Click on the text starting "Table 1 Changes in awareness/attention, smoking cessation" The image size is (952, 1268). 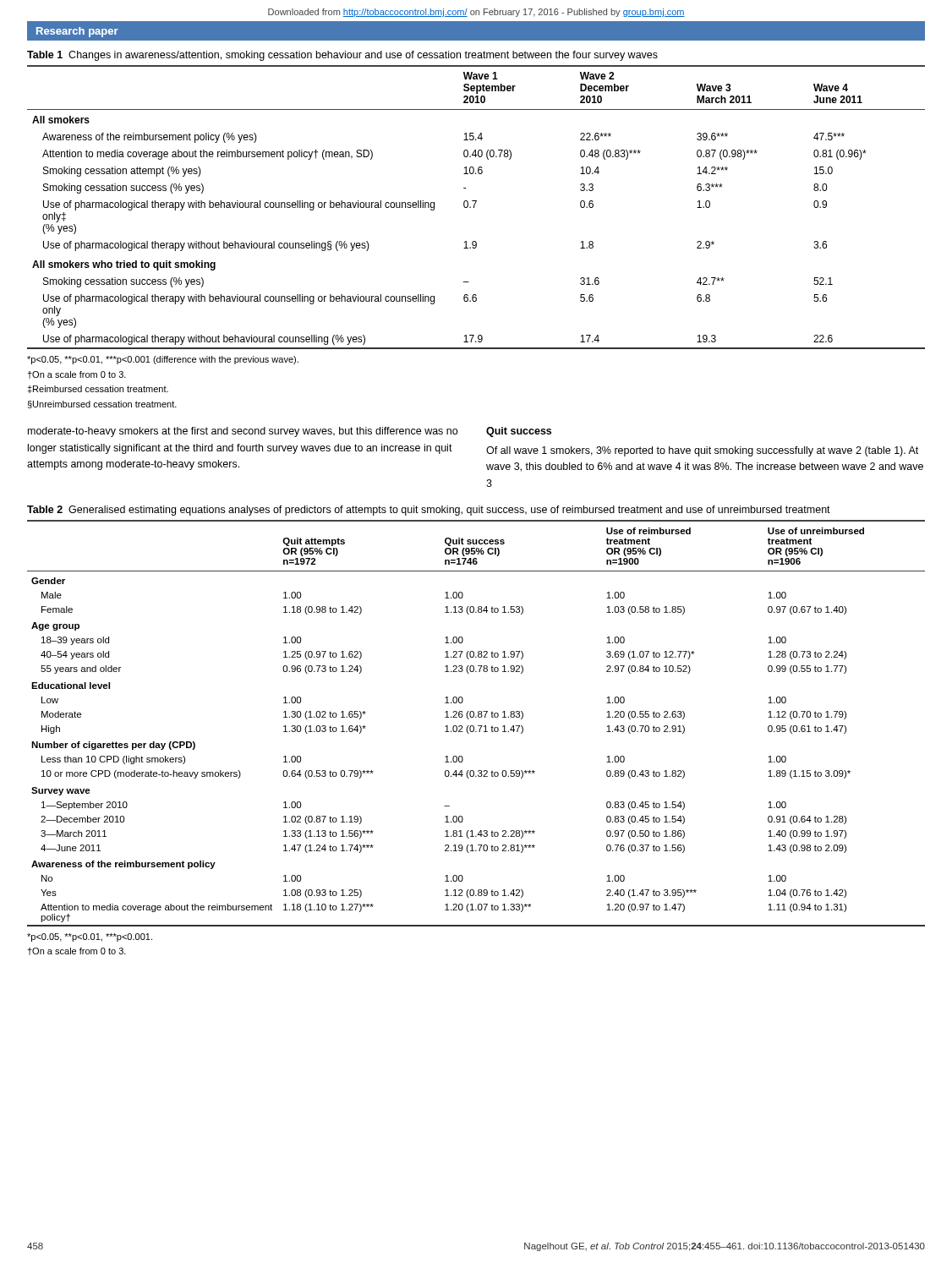pyautogui.click(x=342, y=55)
